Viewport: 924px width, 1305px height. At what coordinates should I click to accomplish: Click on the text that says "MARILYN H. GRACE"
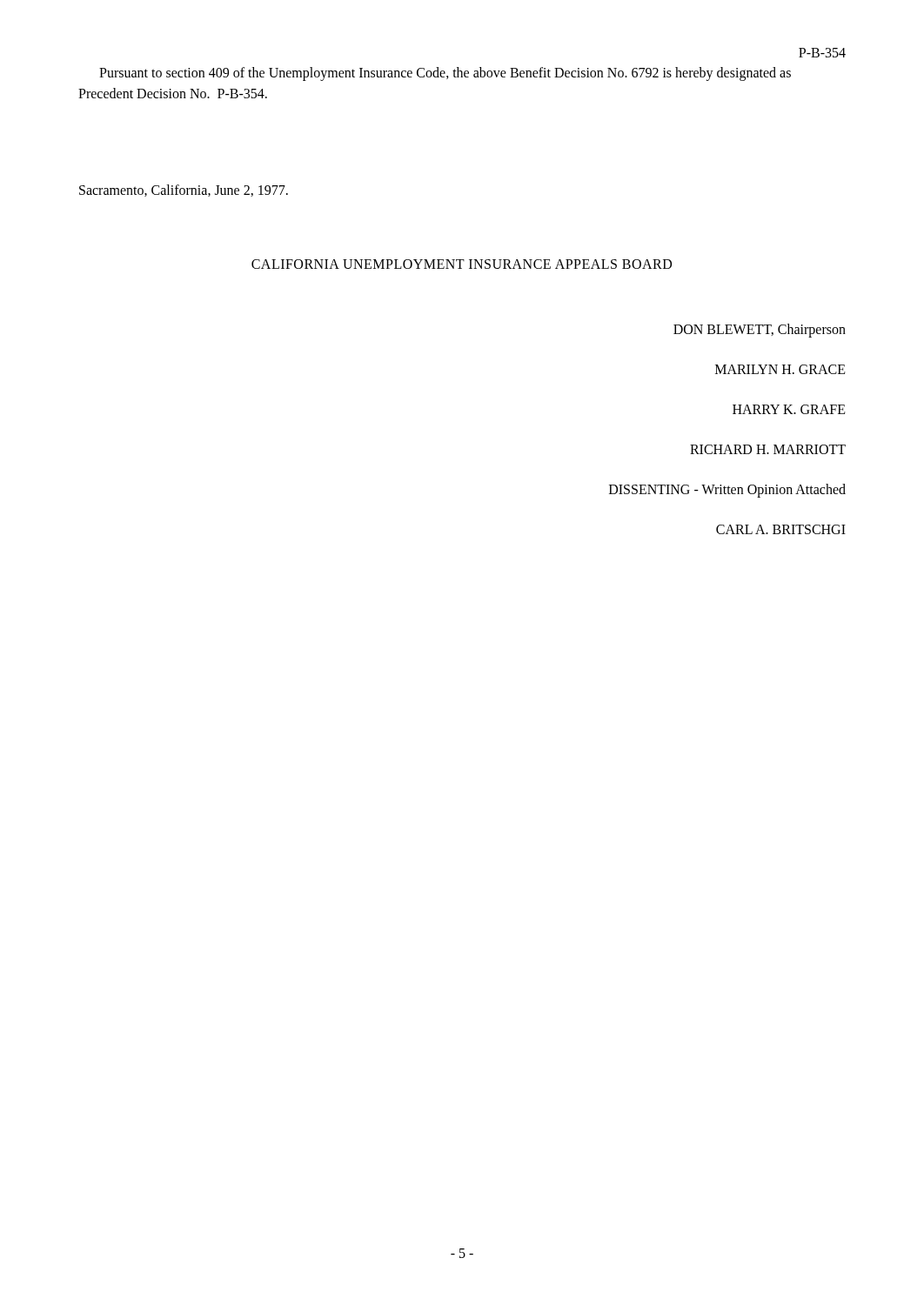(780, 369)
